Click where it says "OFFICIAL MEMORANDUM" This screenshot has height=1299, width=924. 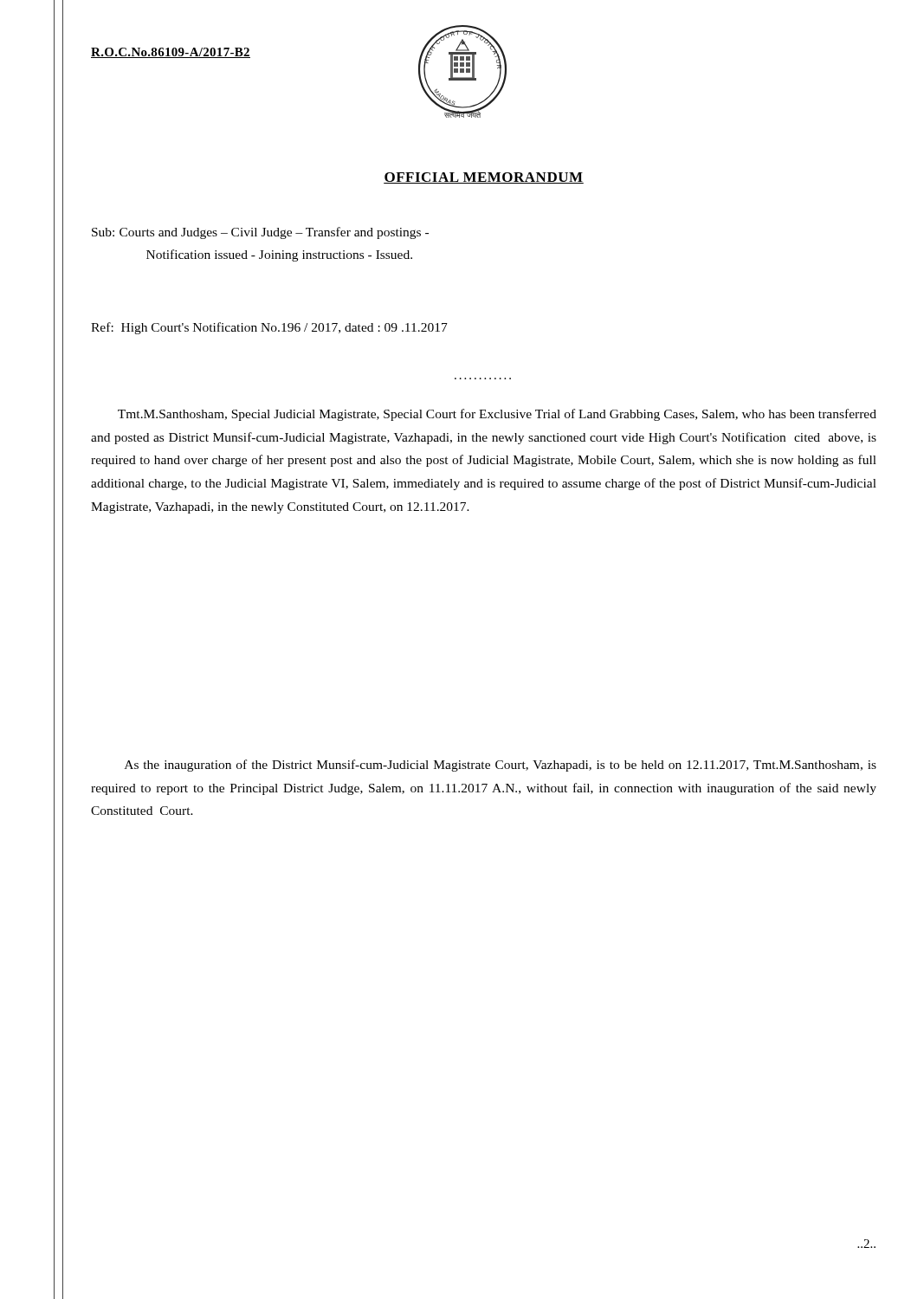coord(484,177)
